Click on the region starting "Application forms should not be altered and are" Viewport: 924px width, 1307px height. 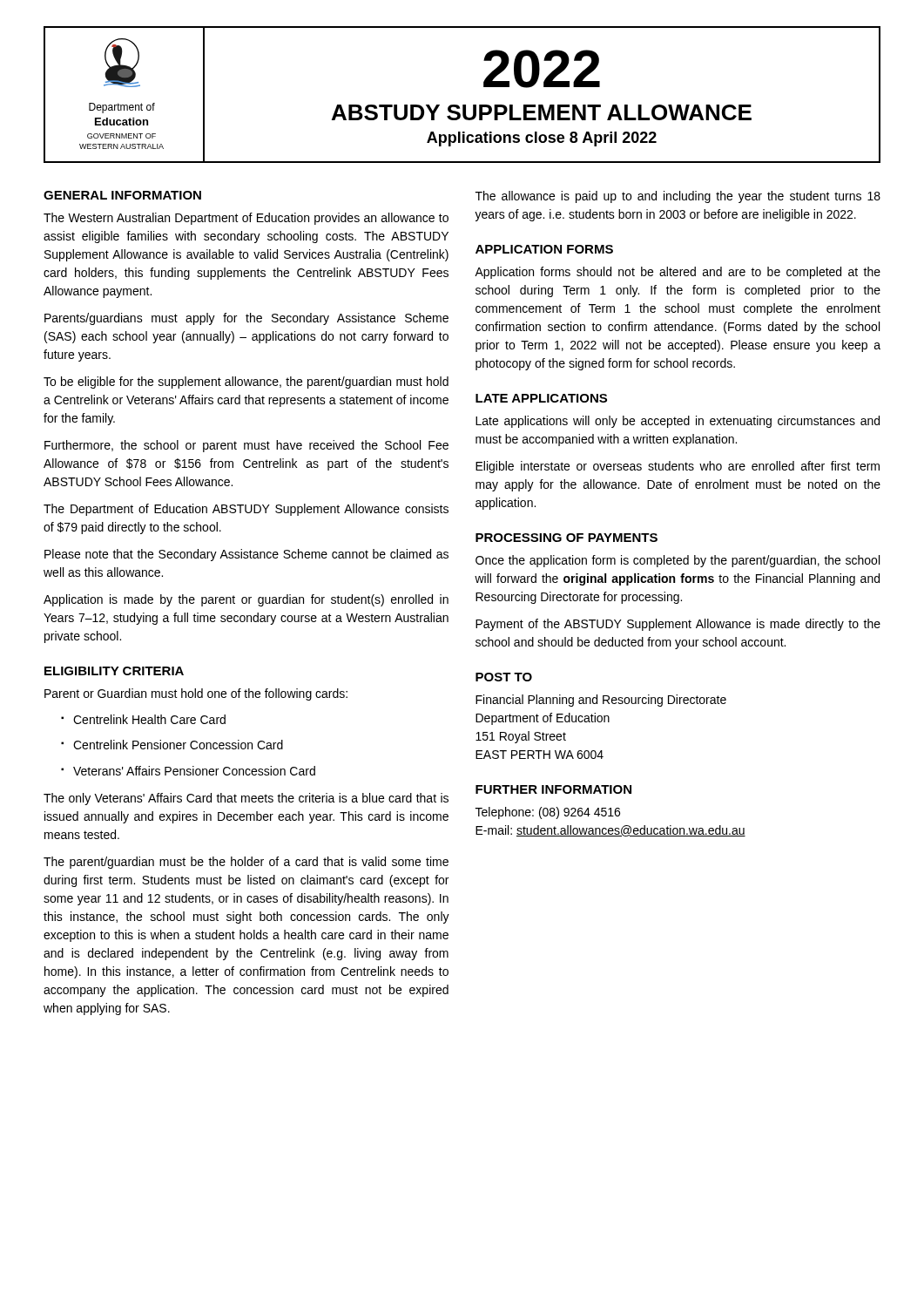click(678, 318)
